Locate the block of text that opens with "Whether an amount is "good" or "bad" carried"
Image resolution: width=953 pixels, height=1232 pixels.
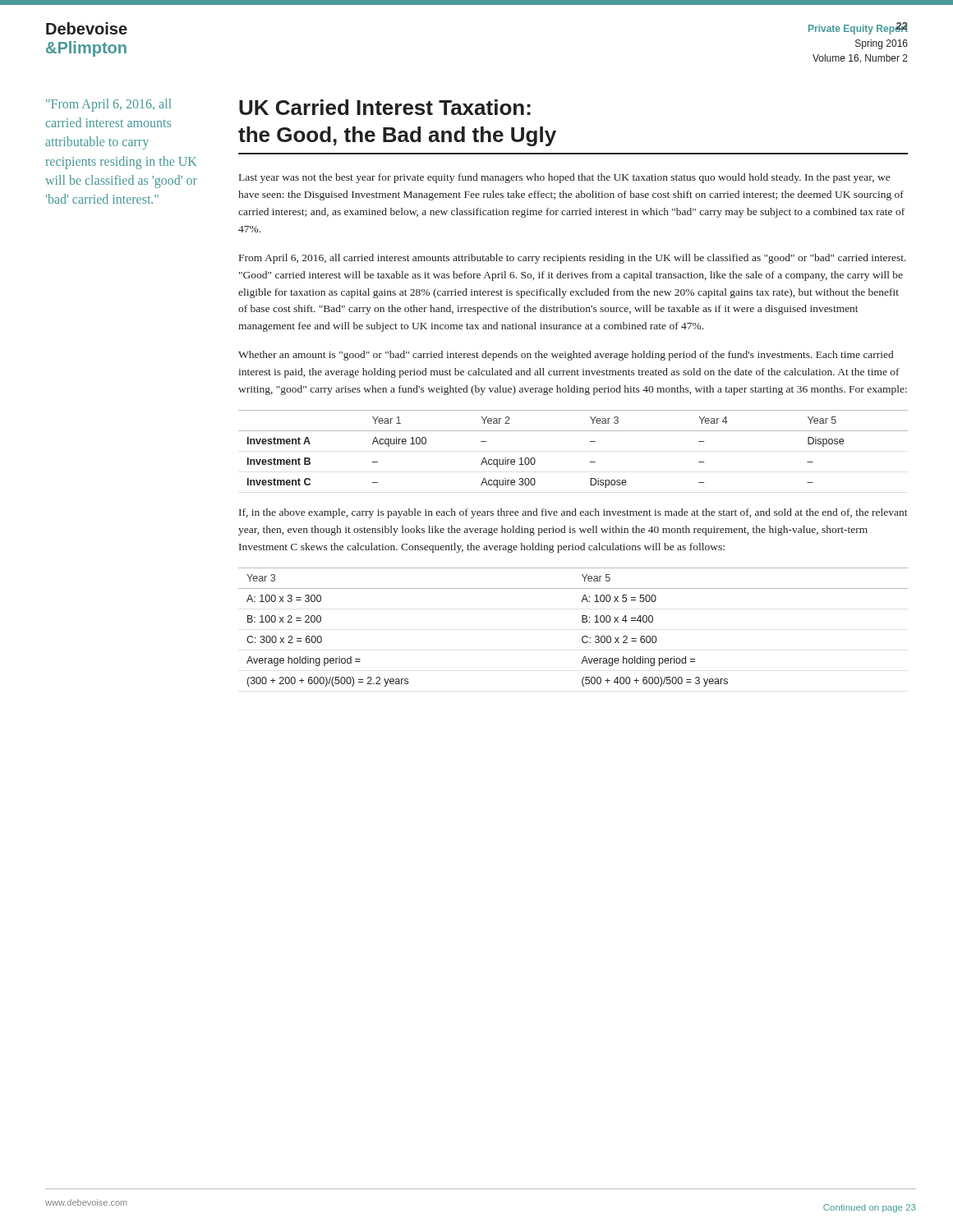click(x=573, y=372)
